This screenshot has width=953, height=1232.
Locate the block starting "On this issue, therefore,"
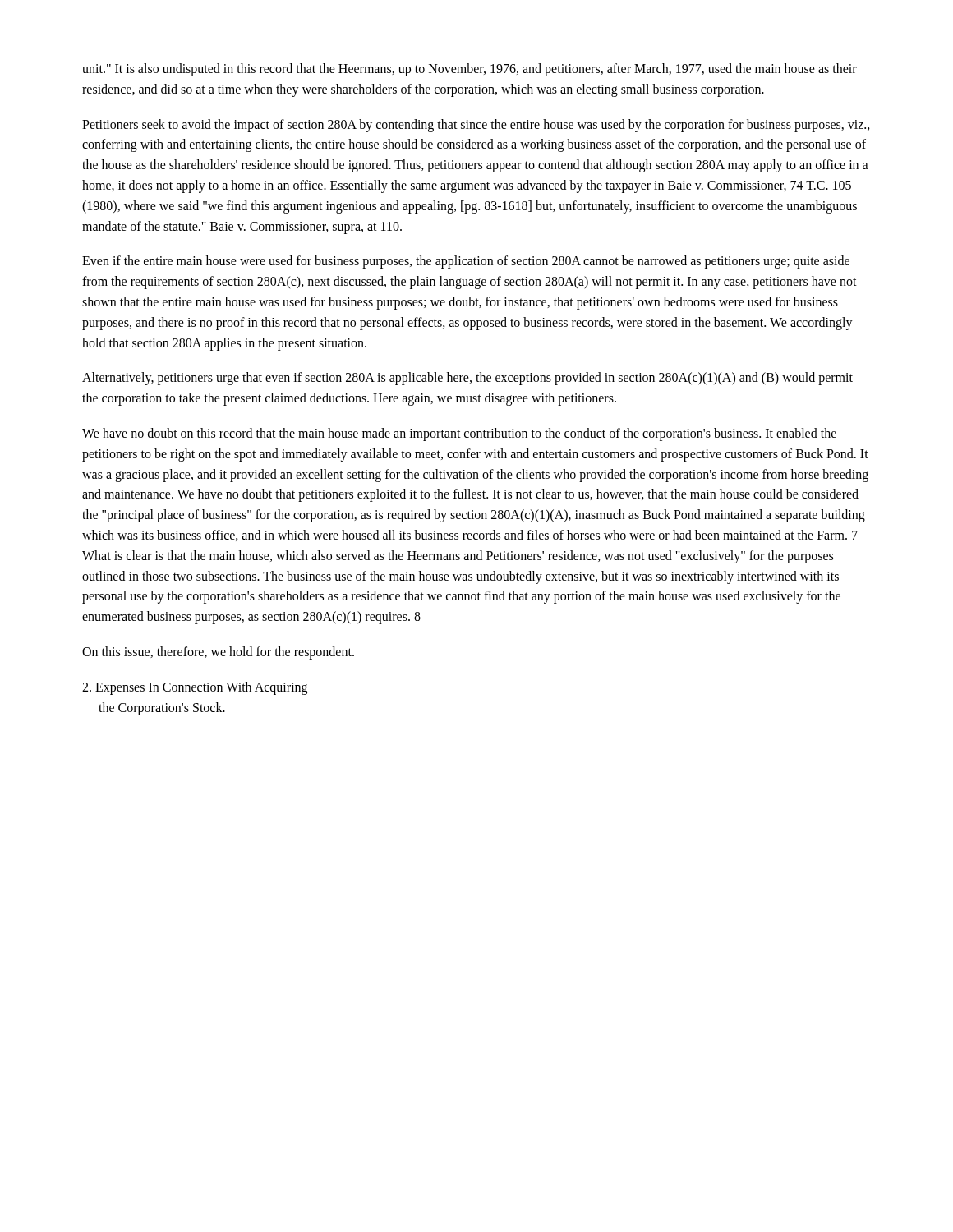coord(218,652)
